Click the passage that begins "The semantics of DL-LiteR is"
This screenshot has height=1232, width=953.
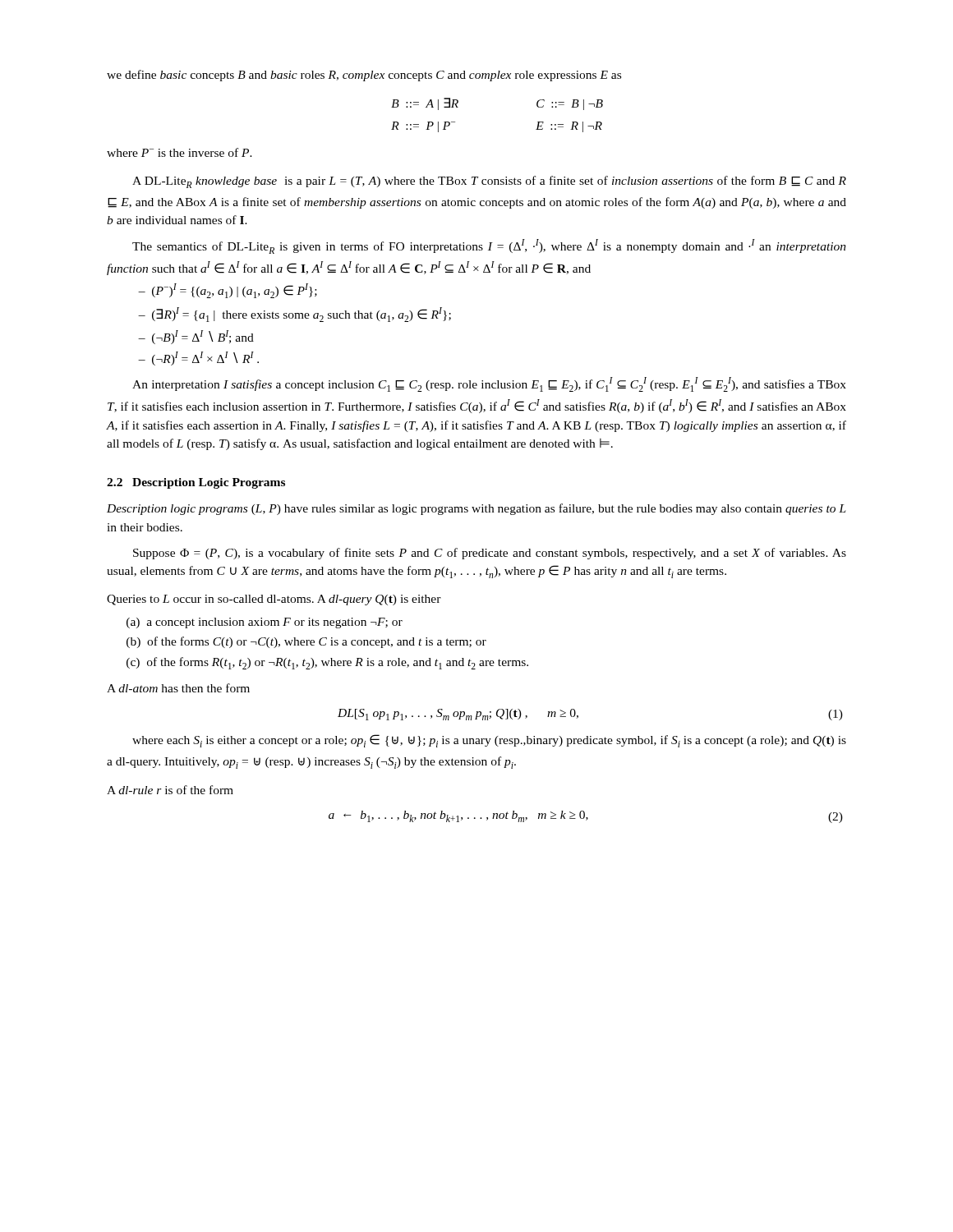[476, 257]
